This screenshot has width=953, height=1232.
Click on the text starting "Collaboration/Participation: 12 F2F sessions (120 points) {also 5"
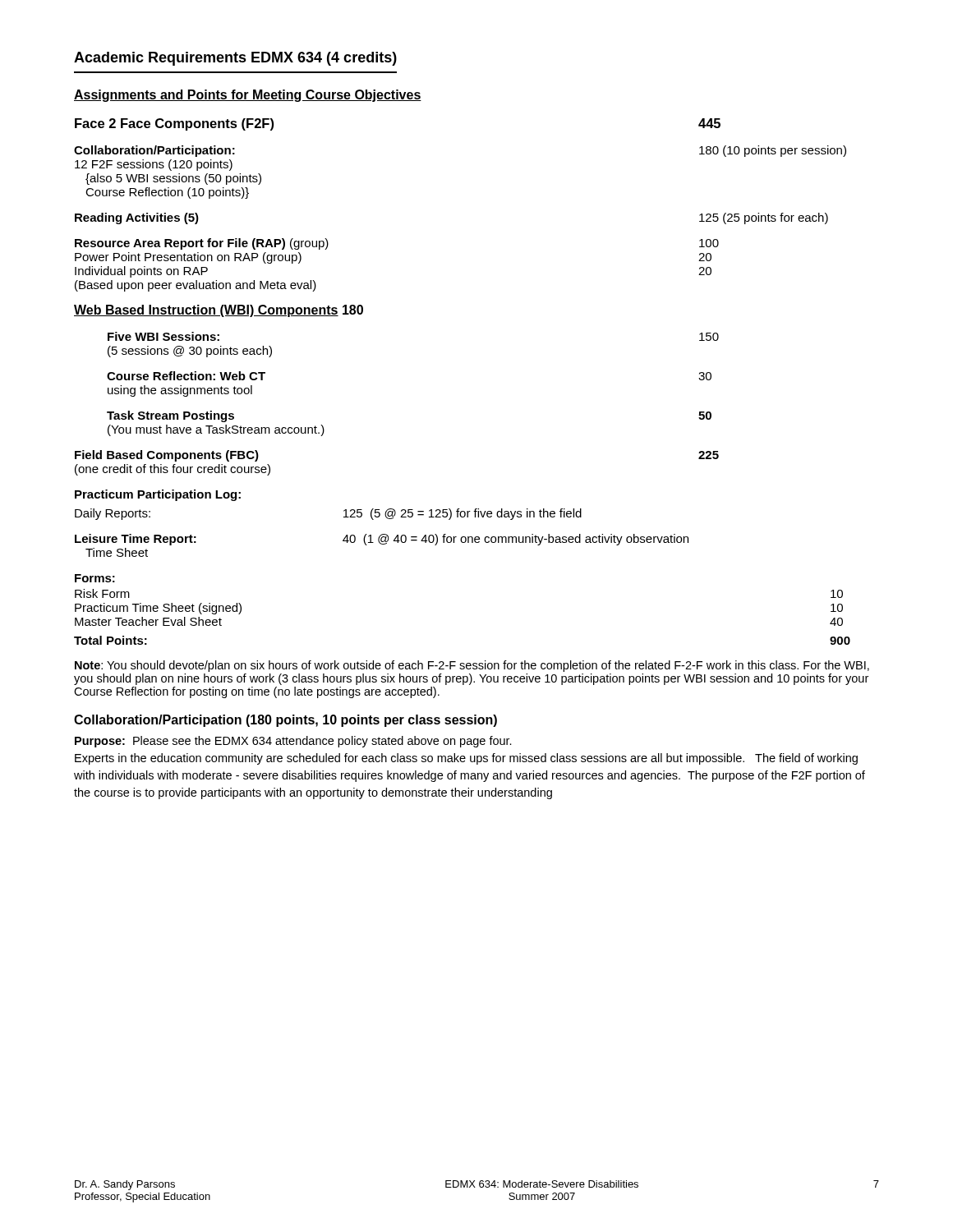148,151
